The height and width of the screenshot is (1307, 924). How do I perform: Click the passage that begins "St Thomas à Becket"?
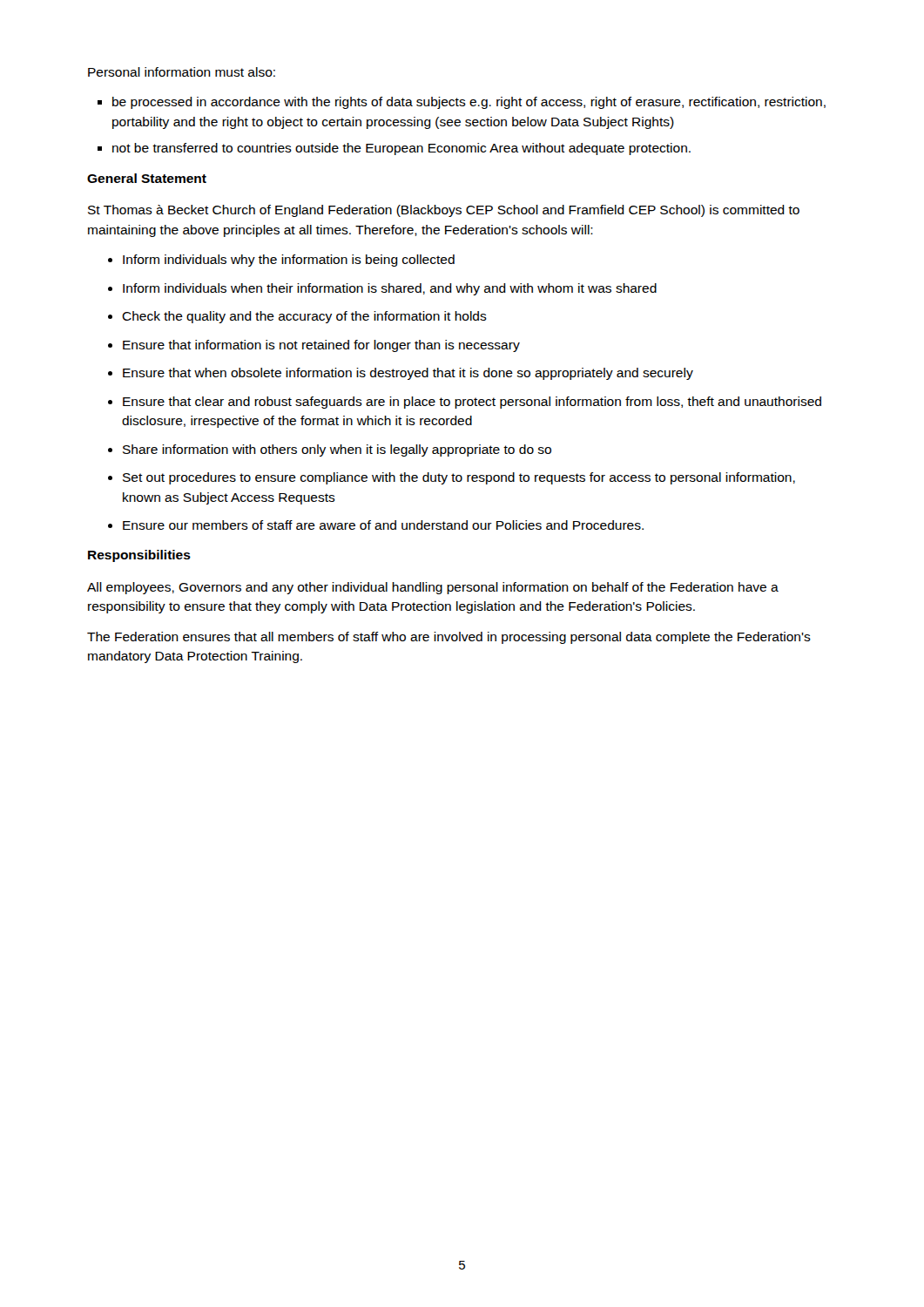[462, 220]
